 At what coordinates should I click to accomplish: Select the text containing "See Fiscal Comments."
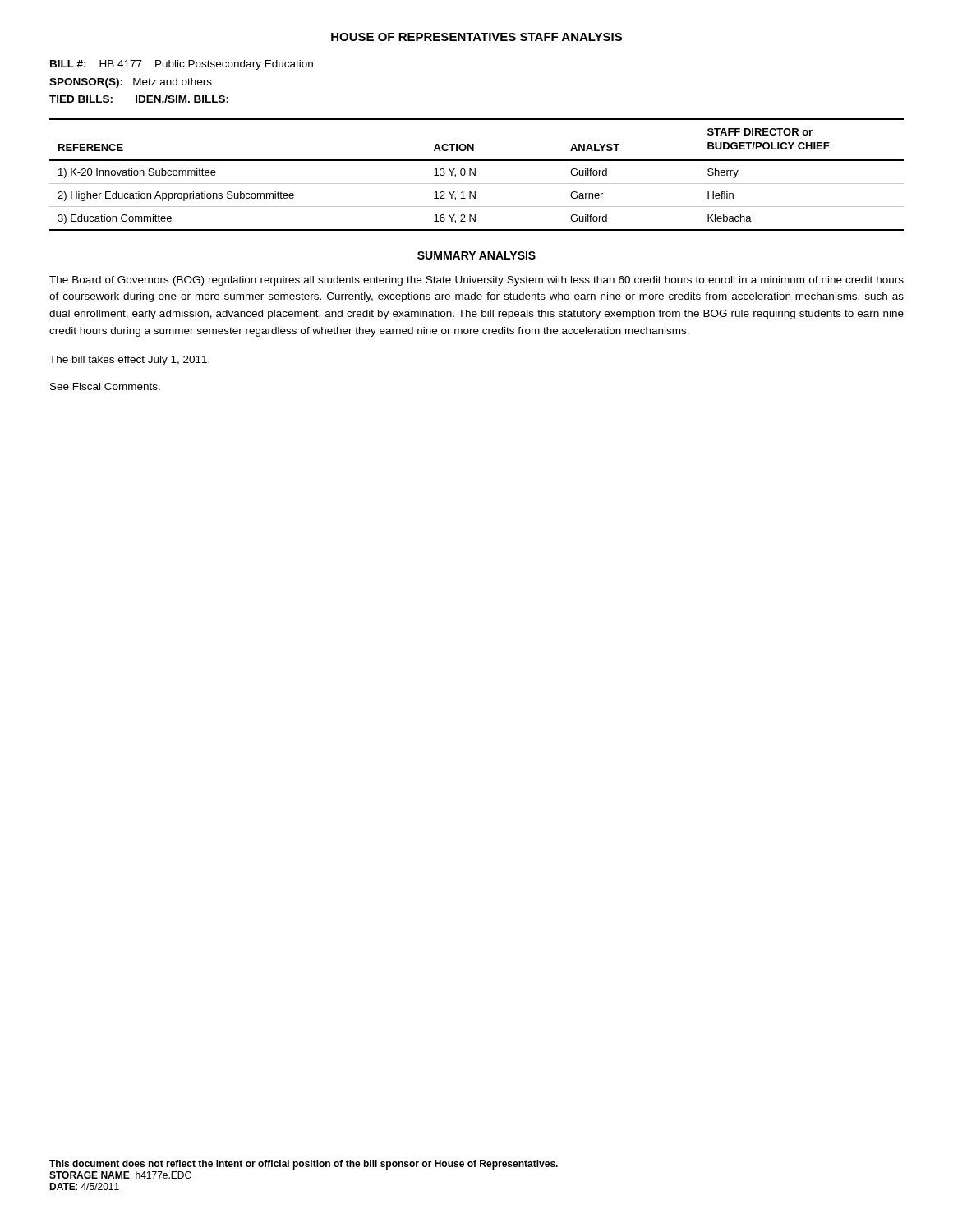105,387
